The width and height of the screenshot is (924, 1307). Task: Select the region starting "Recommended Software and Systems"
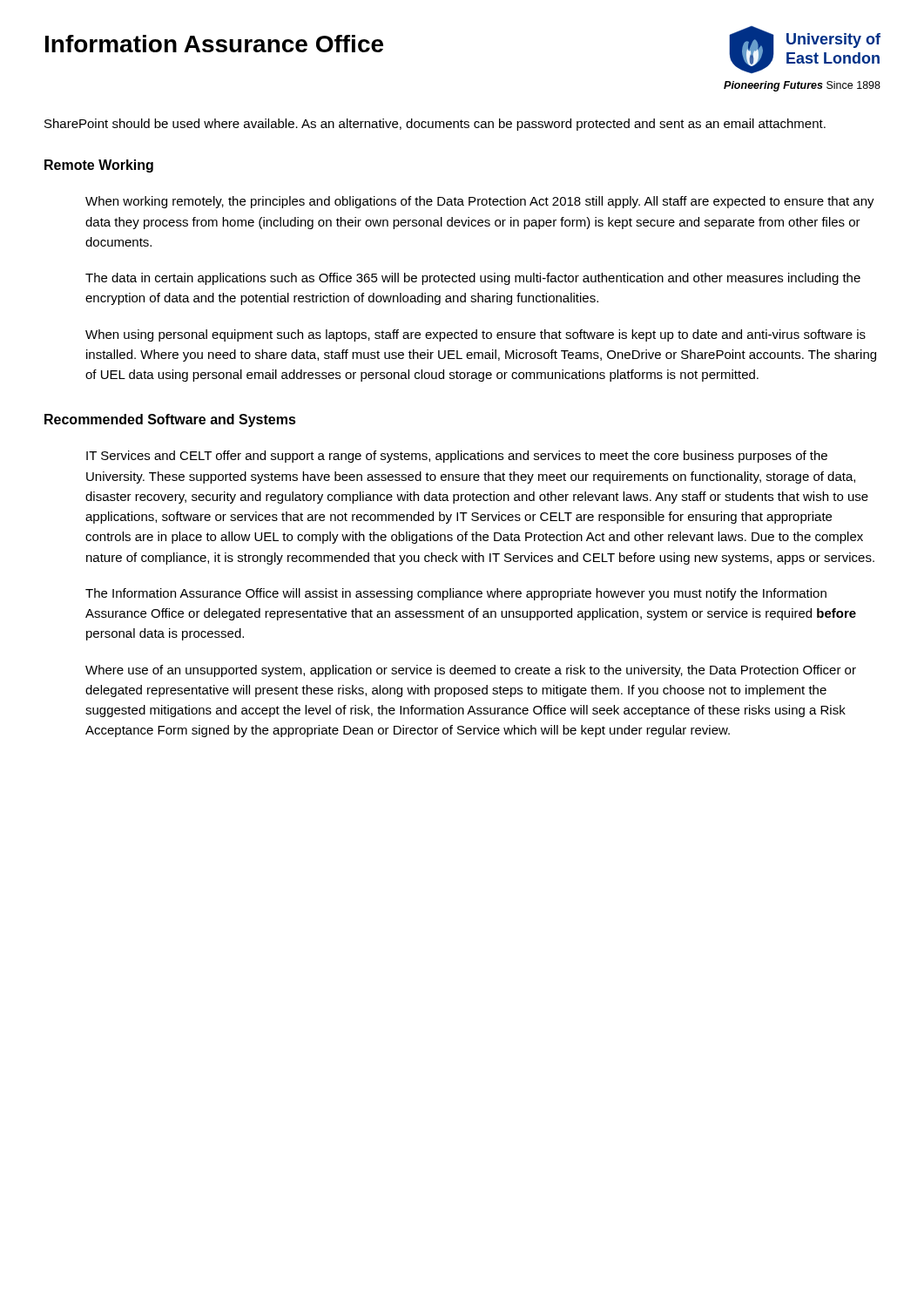click(x=170, y=420)
